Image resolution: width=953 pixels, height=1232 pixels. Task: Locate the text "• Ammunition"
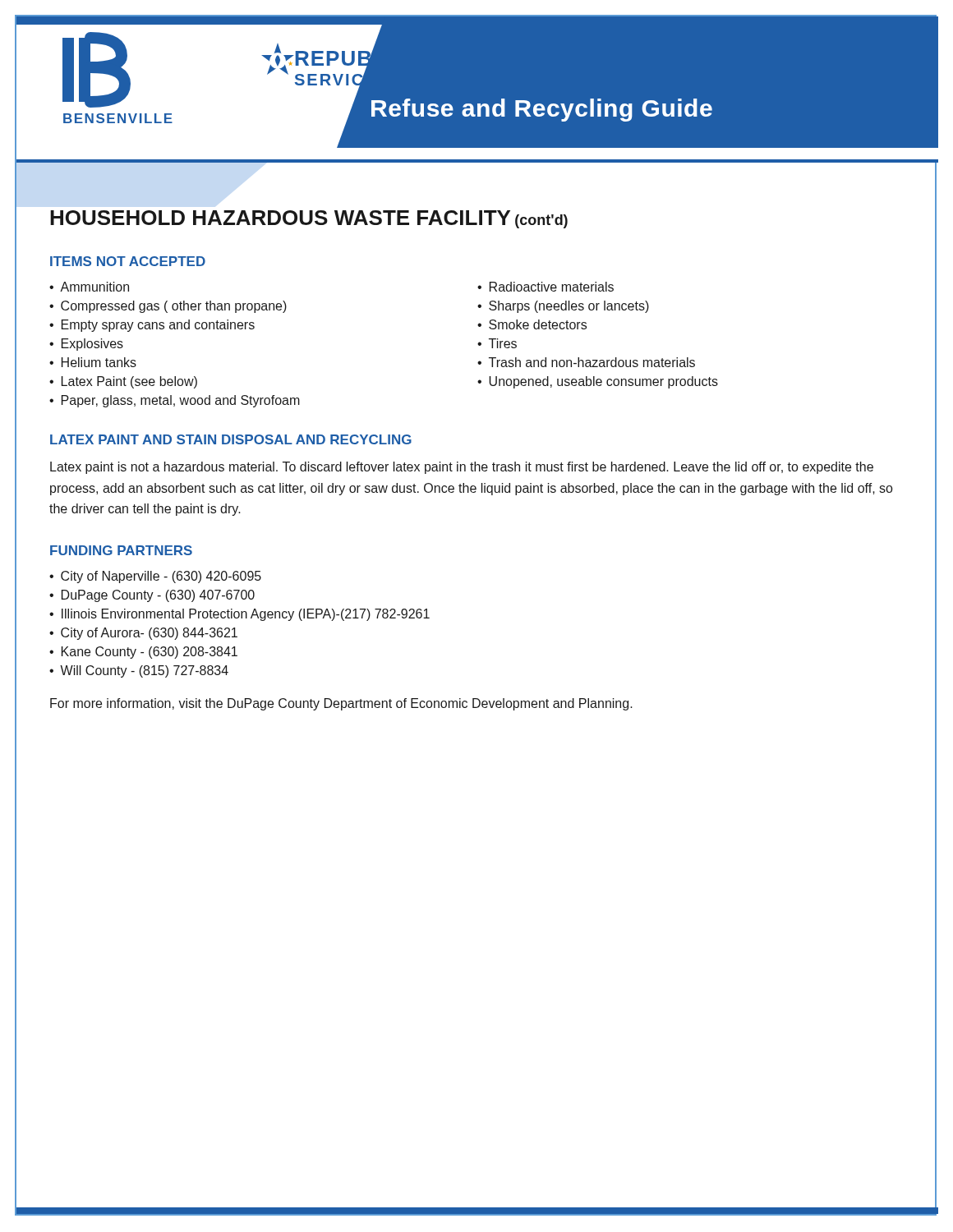90,287
